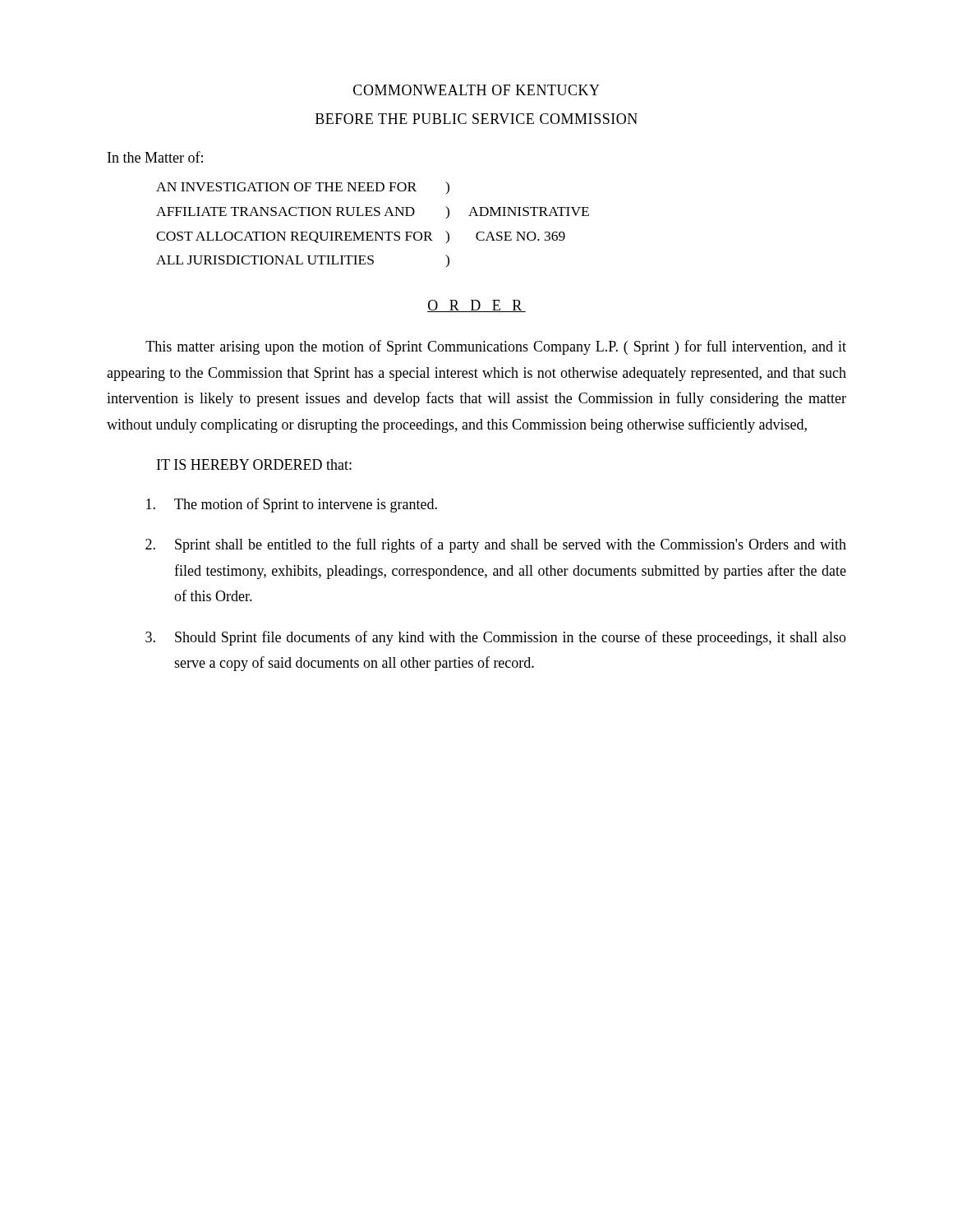
Task: Select the text starting "IT IS HEREBY ORDERED that:"
Action: [254, 465]
